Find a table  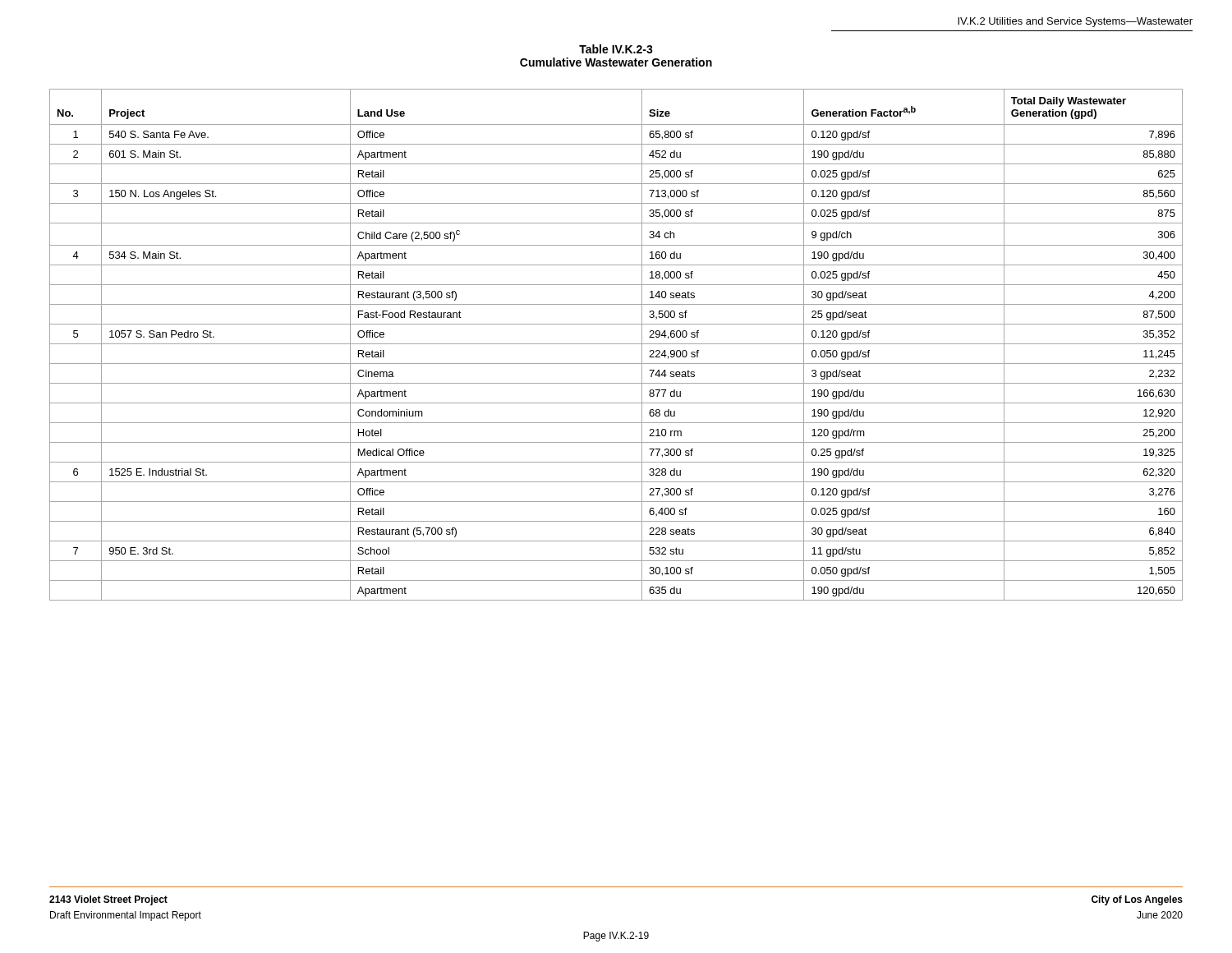coord(616,345)
